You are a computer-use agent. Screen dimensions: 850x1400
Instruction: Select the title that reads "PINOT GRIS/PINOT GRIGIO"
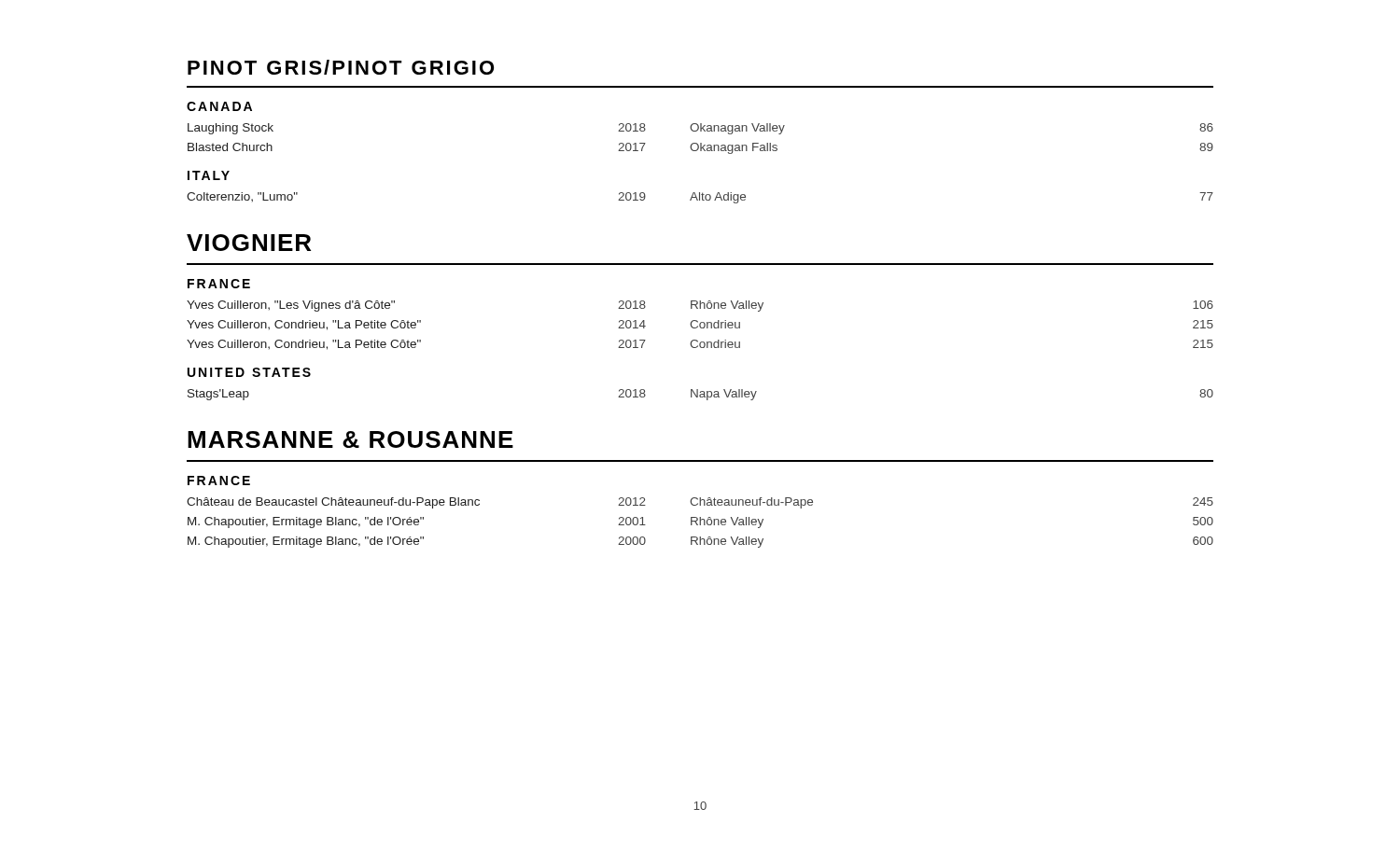341,67
